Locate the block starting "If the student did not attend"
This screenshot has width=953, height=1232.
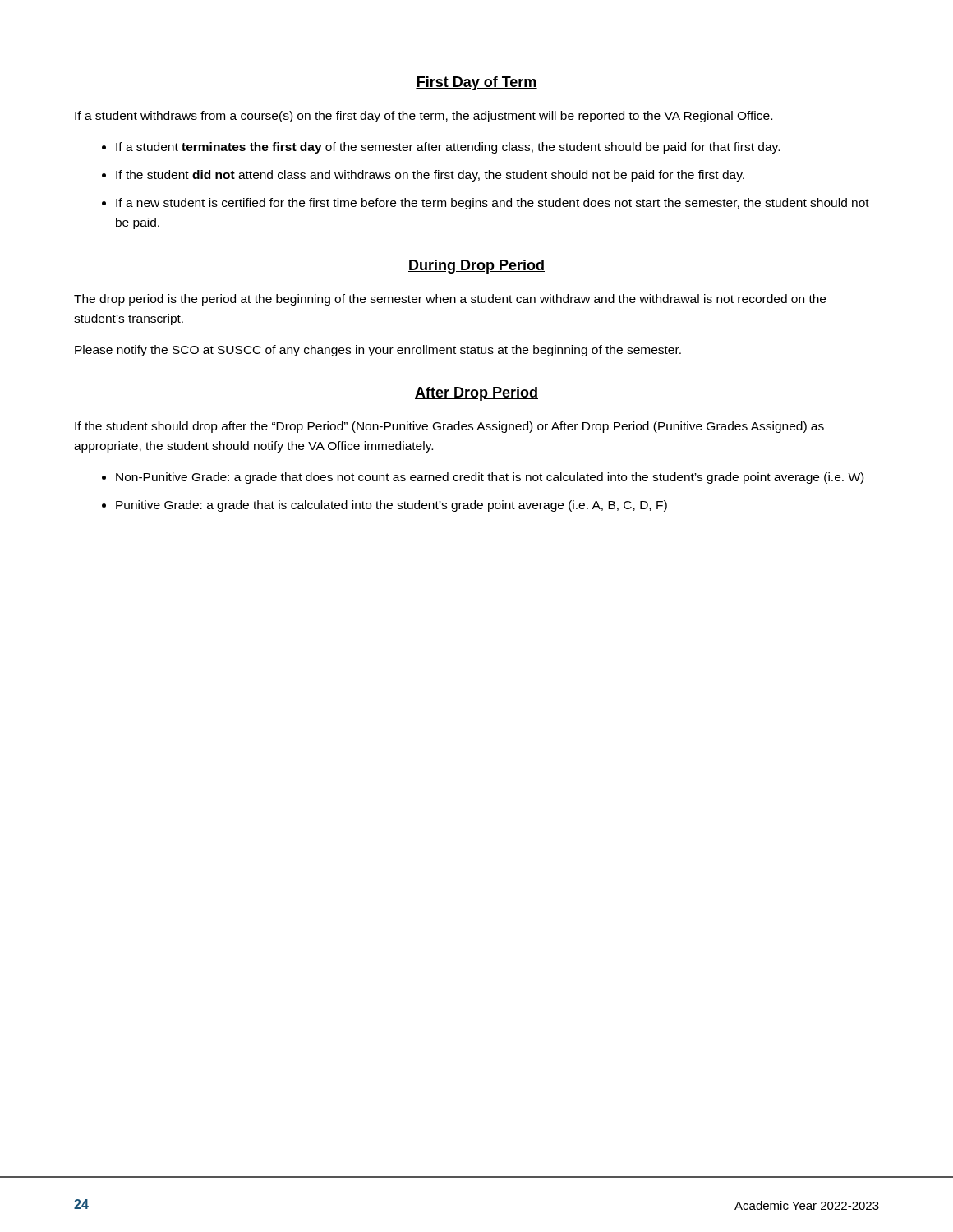pyautogui.click(x=430, y=175)
